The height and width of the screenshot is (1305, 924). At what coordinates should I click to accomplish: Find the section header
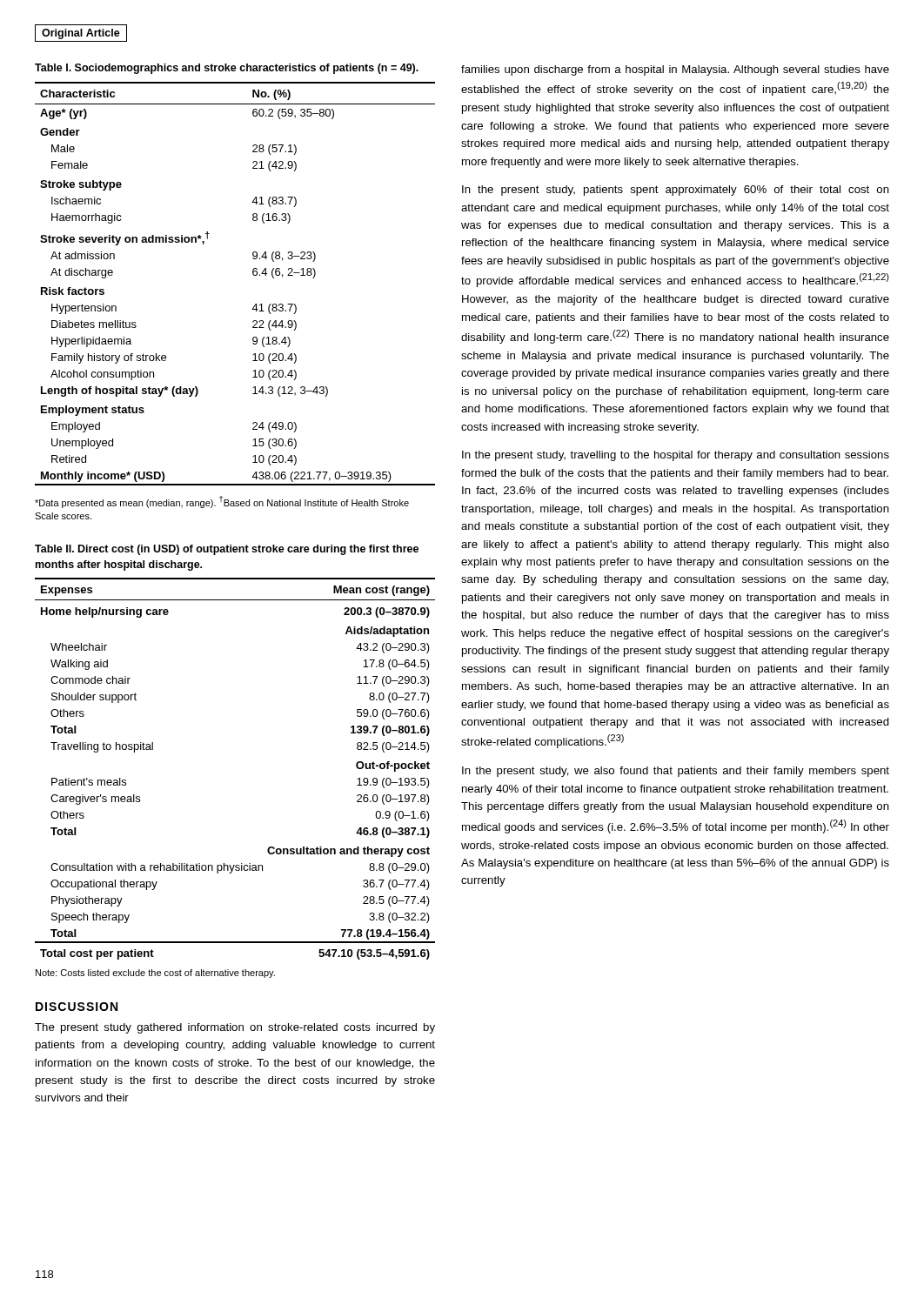click(77, 1006)
